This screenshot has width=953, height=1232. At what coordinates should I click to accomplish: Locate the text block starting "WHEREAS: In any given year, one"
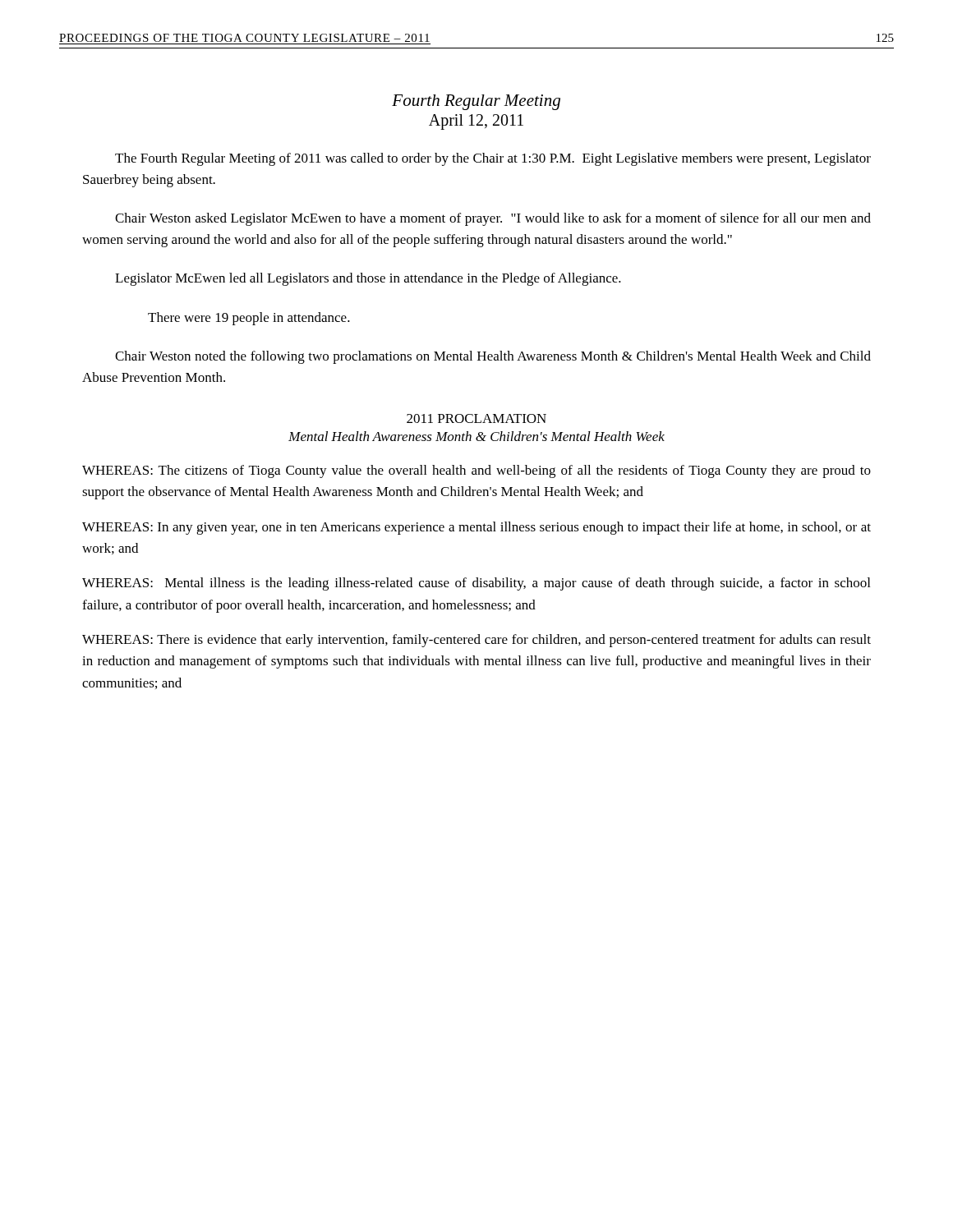pyautogui.click(x=476, y=537)
